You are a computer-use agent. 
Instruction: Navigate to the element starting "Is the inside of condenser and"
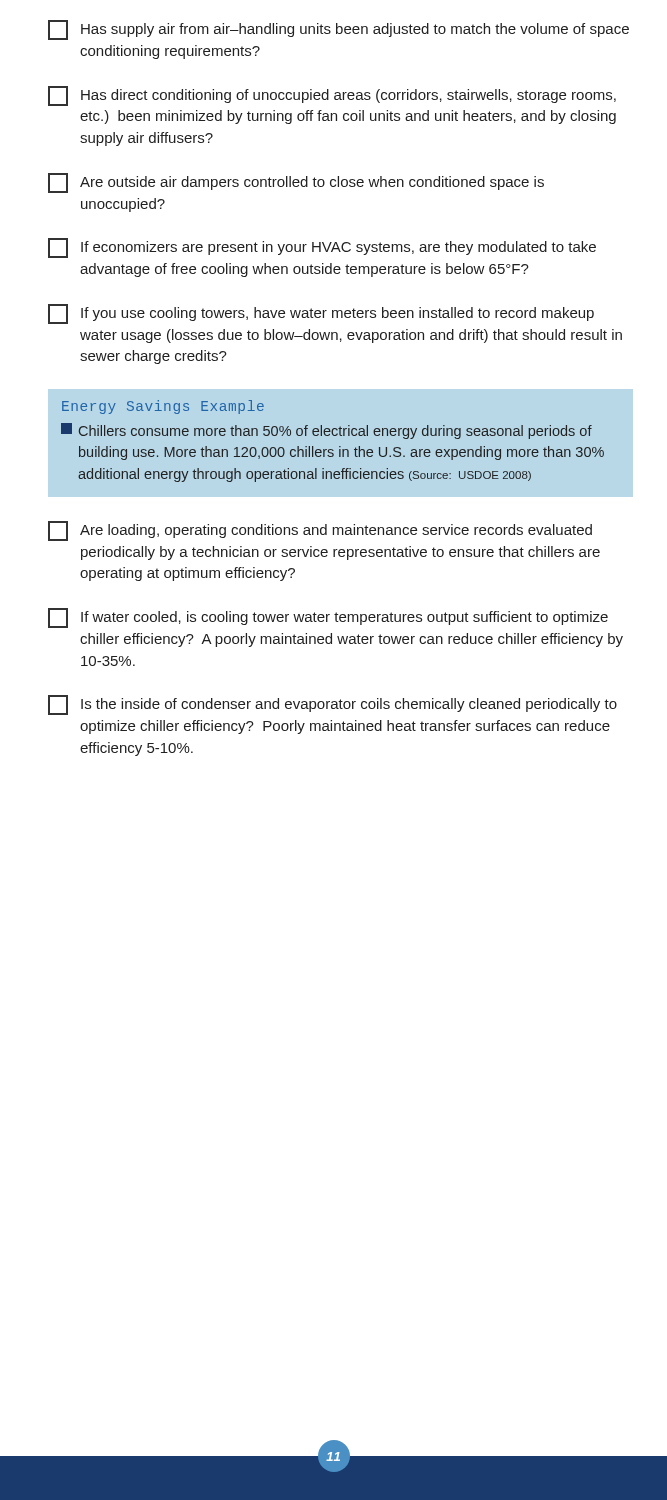341,726
